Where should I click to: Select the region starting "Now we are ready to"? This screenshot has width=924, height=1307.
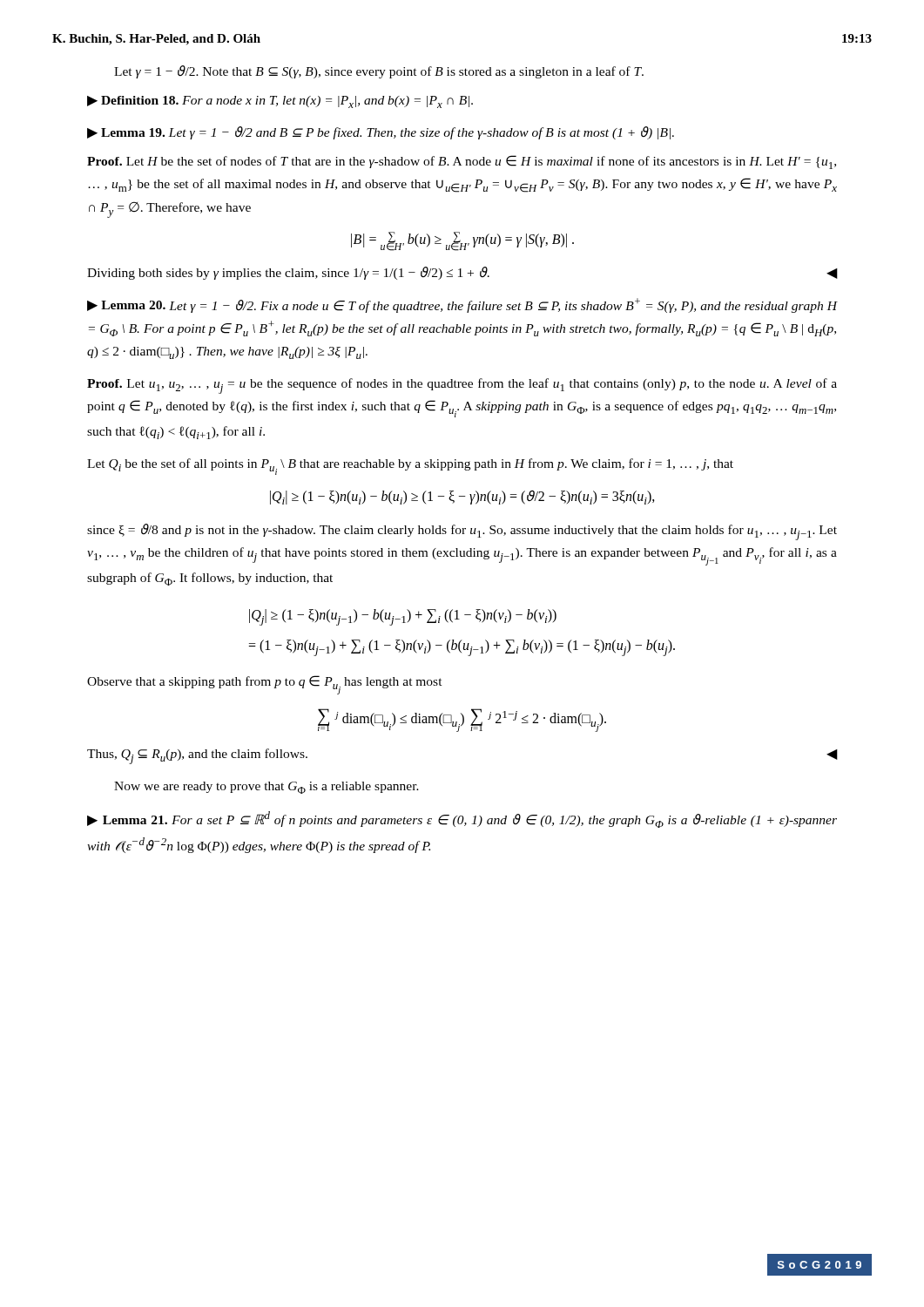[267, 787]
